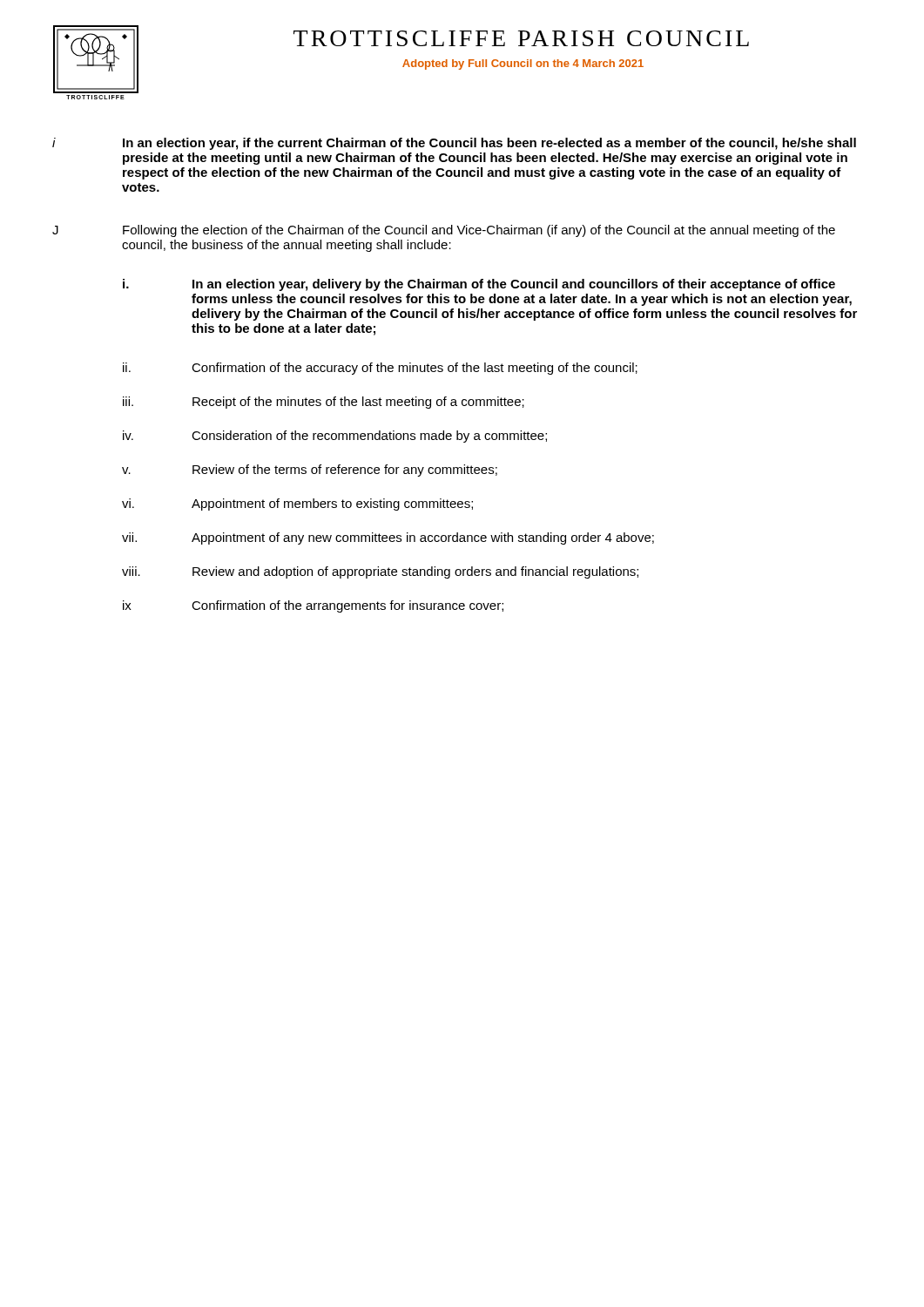This screenshot has height=1307, width=924.
Task: Find the logo
Action: click(x=96, y=64)
